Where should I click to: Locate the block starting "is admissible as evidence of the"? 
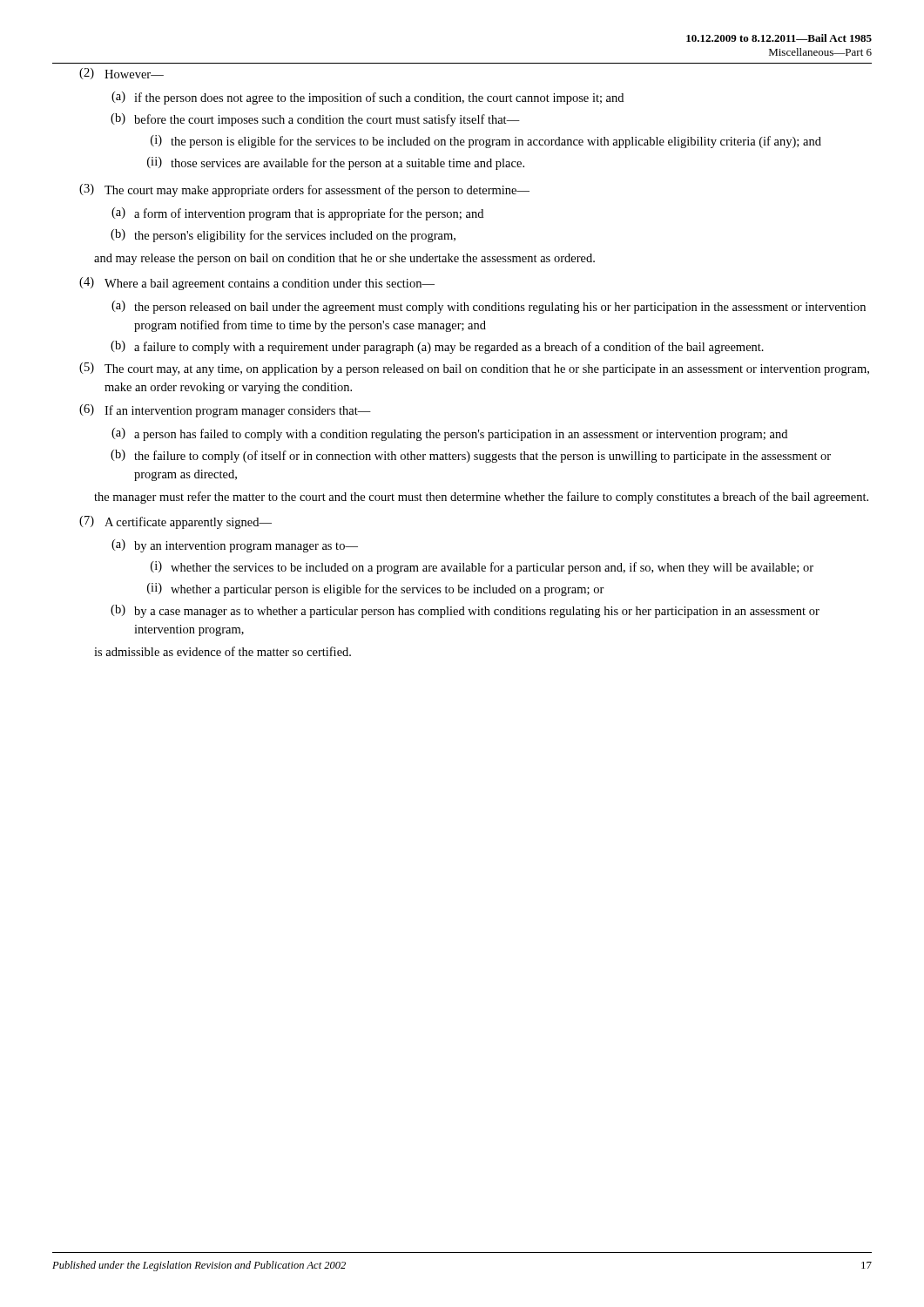[x=223, y=651]
